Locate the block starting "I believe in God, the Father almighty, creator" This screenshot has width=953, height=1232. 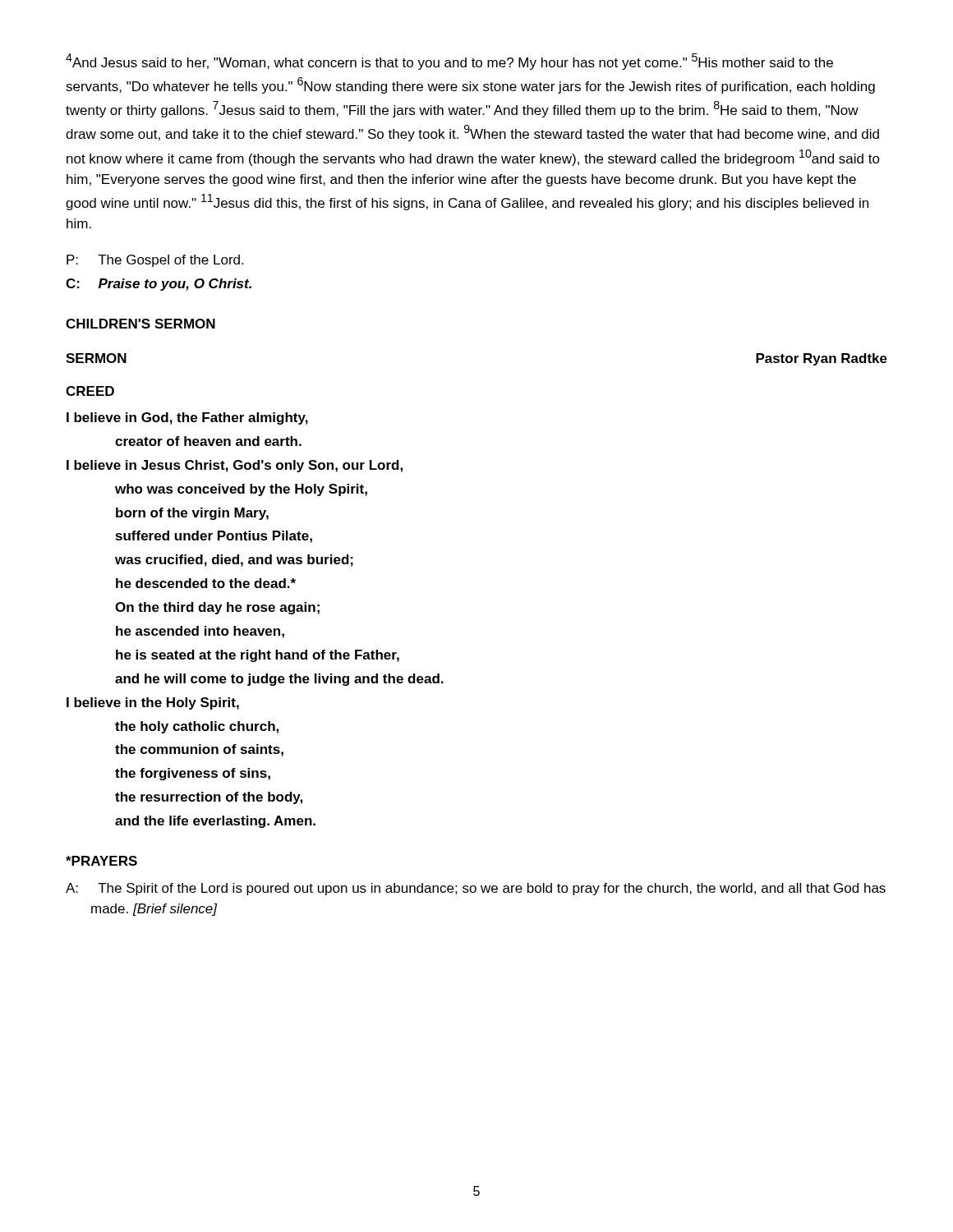(187, 418)
